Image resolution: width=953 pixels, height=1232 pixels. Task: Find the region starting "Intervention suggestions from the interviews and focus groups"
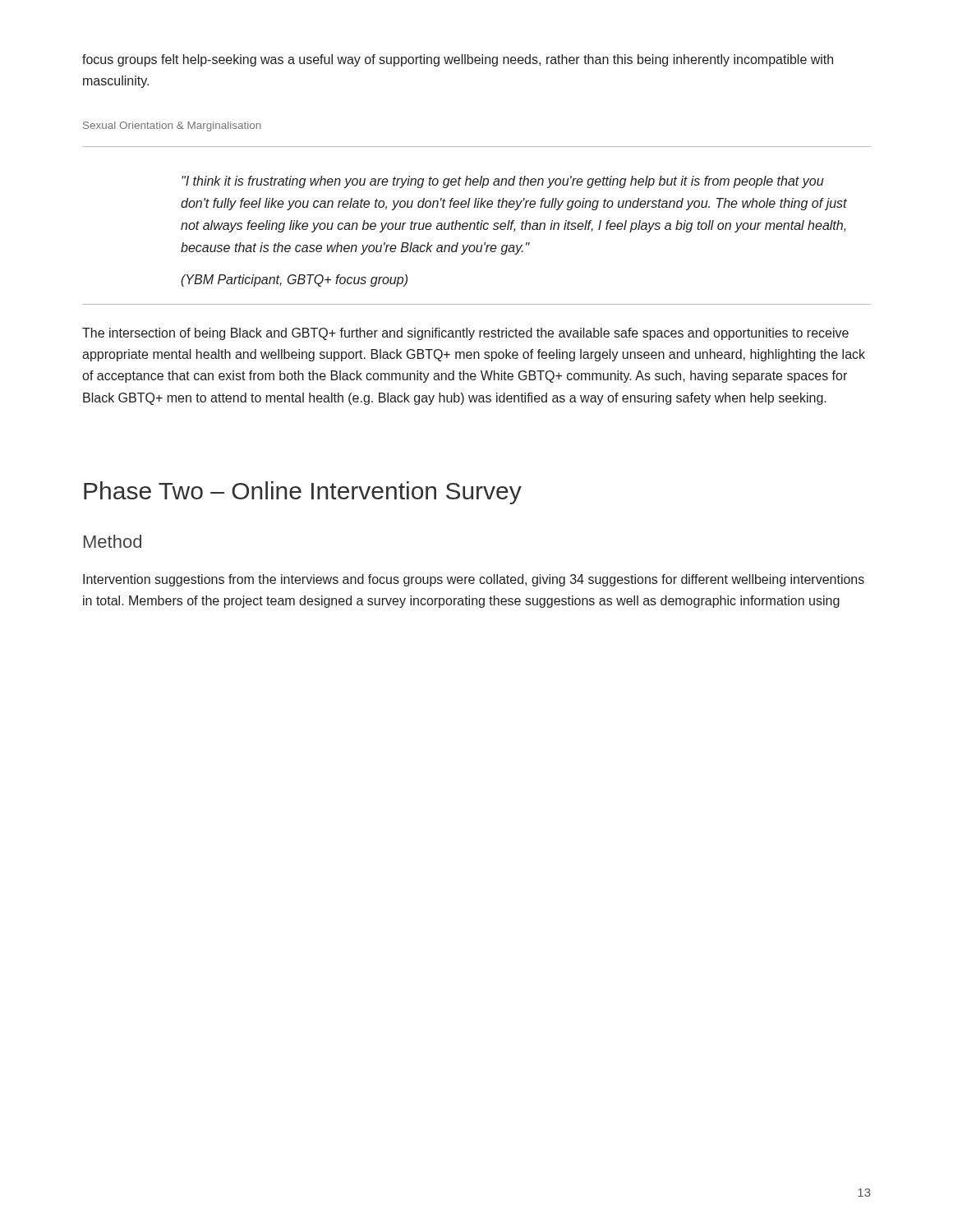pos(473,590)
